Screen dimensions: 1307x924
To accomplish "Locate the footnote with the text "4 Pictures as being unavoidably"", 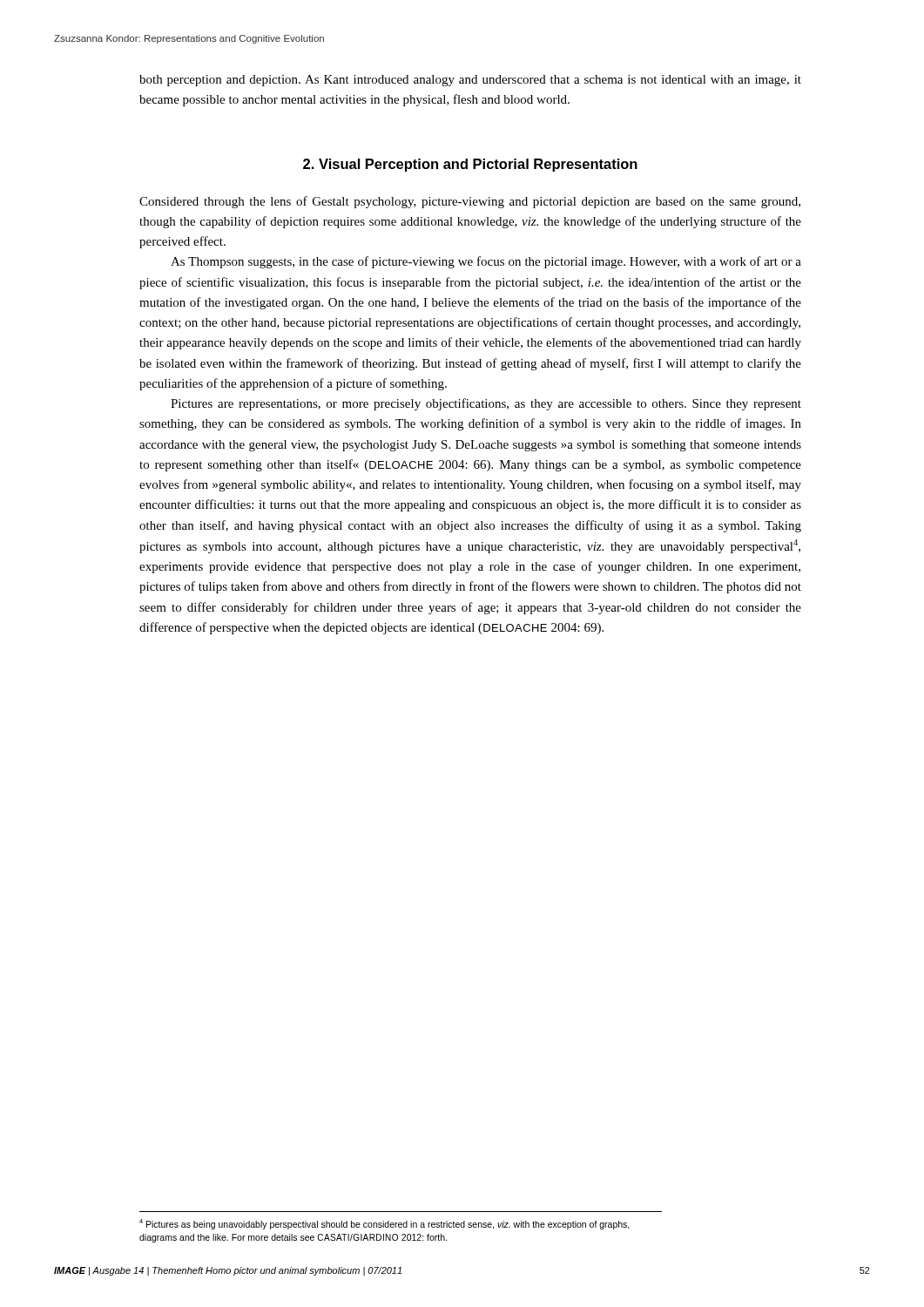I will (401, 1231).
